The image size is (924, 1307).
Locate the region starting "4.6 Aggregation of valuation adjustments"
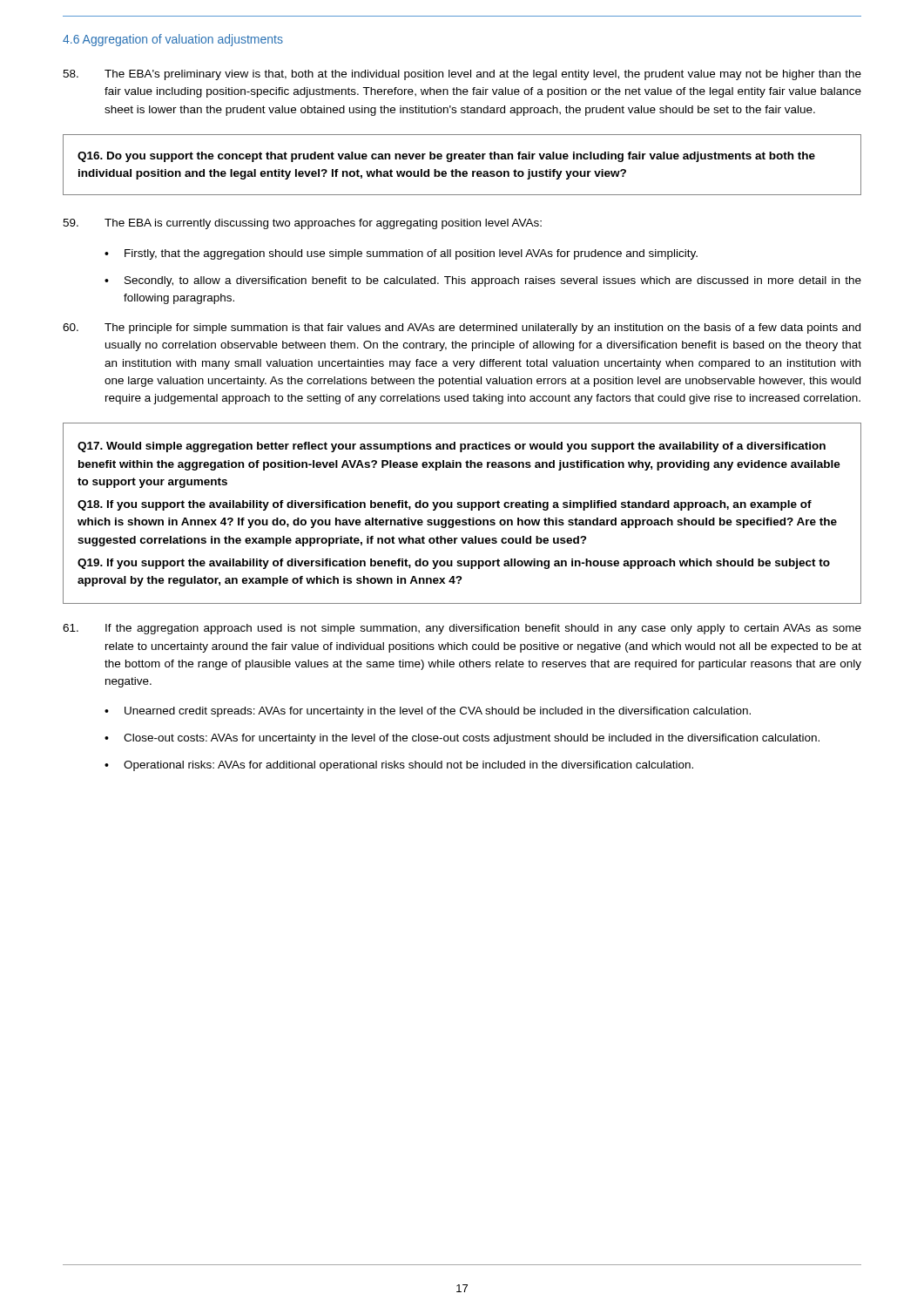[x=173, y=40]
